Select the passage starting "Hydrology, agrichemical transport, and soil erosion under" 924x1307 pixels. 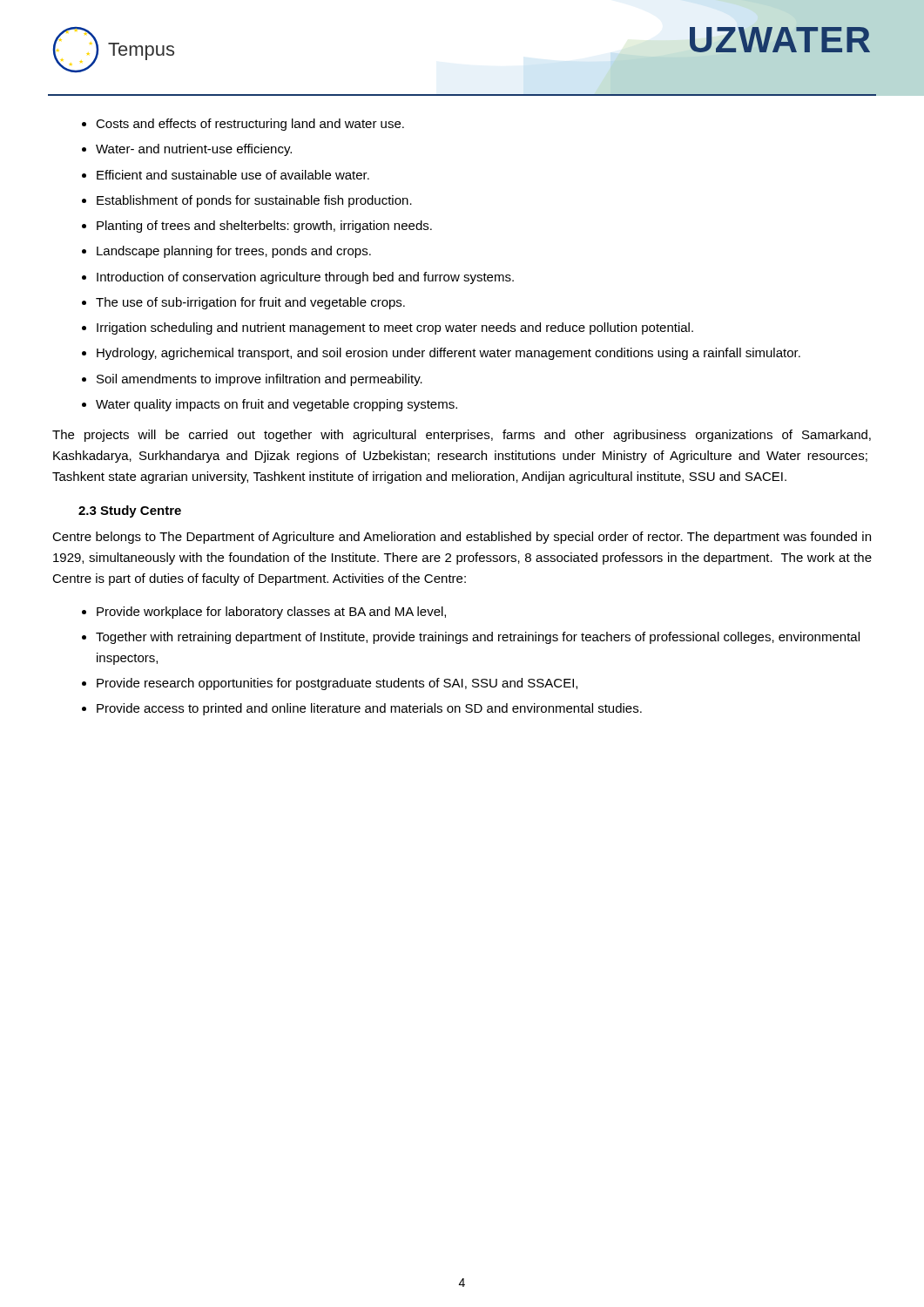pyautogui.click(x=448, y=353)
